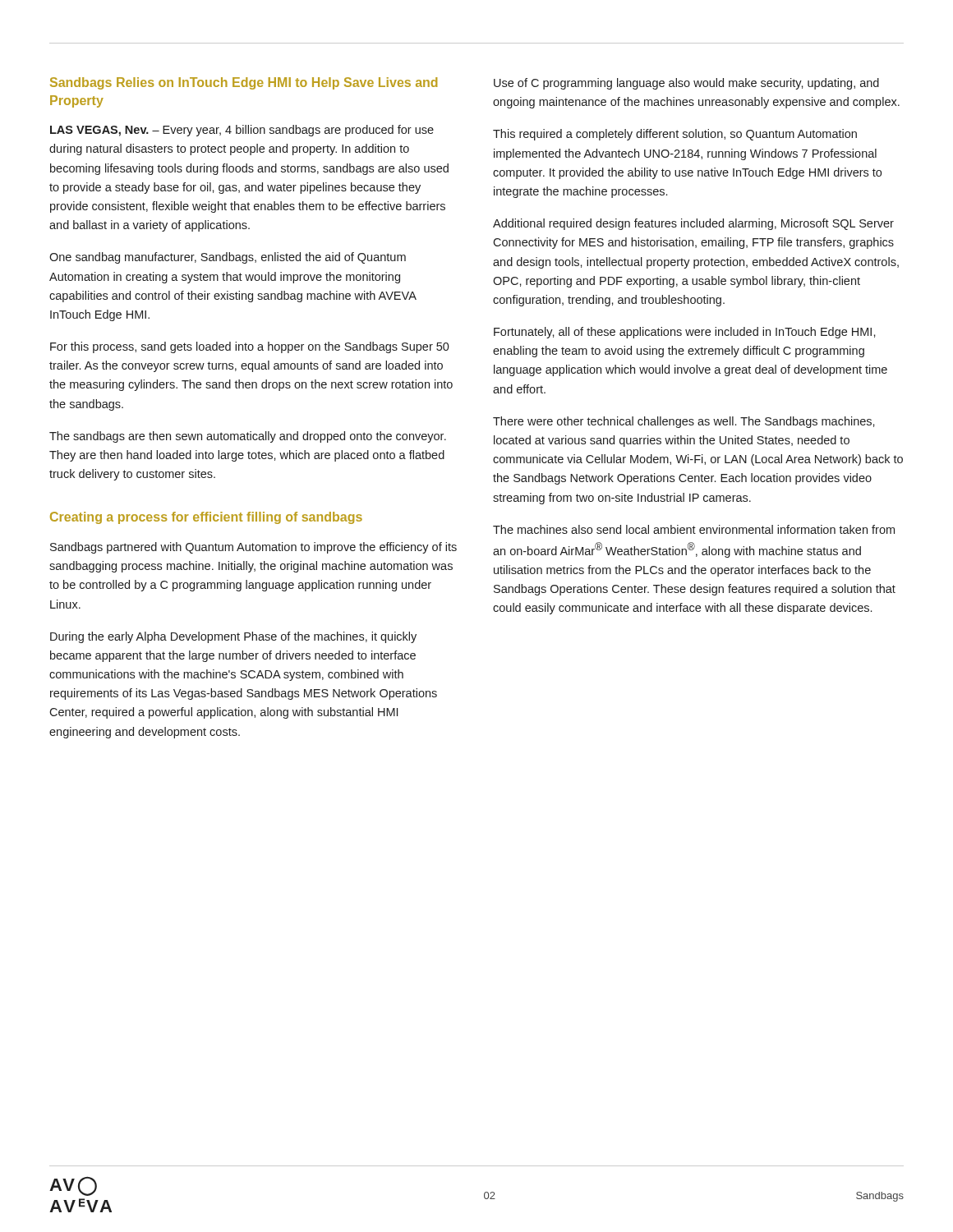Viewport: 953px width, 1232px height.
Task: Select the text block that reads "Fortunately, all of these applications were"
Action: tap(690, 360)
